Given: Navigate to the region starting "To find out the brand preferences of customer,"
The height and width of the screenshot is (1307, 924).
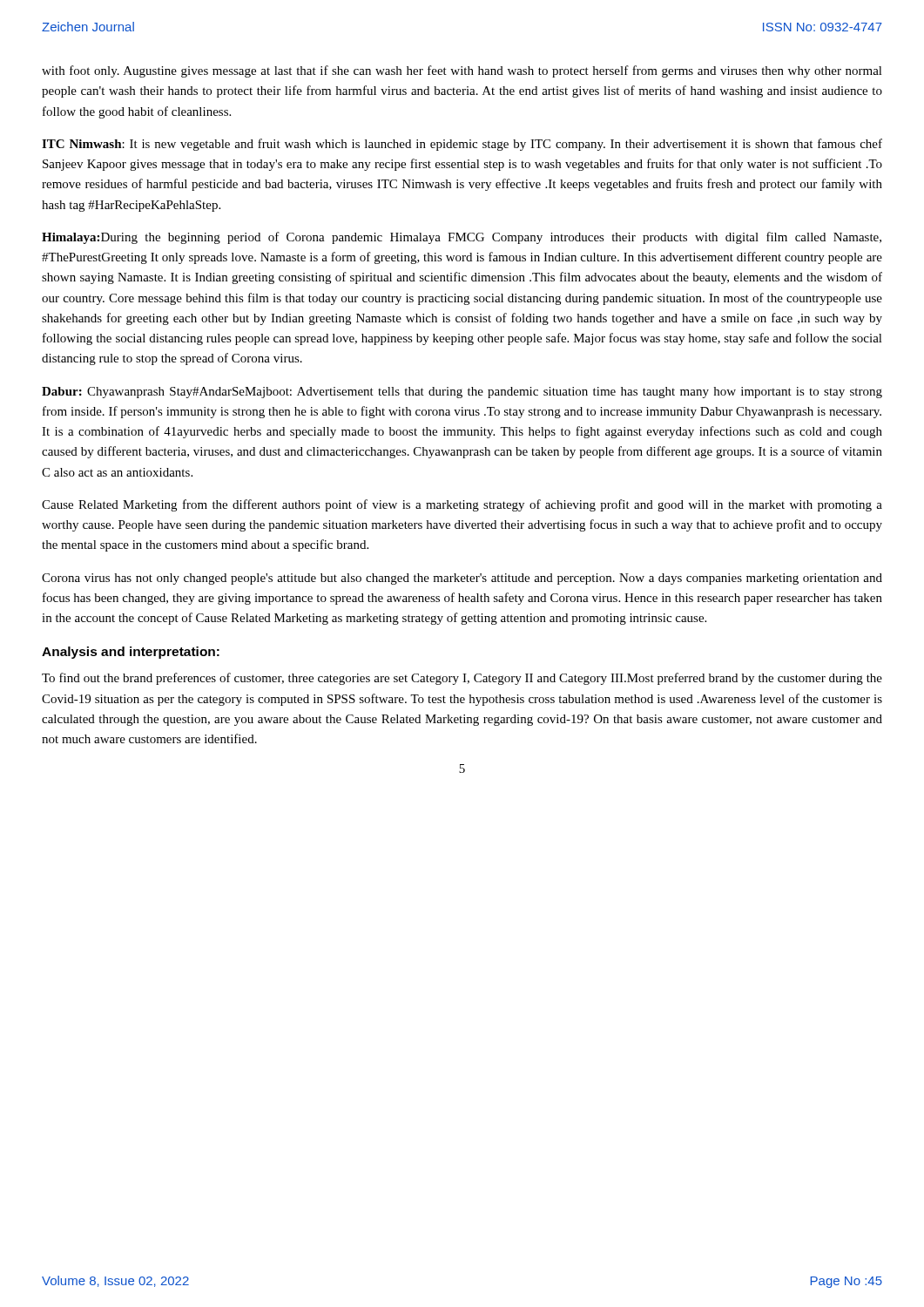Looking at the screenshot, I should click(x=462, y=709).
